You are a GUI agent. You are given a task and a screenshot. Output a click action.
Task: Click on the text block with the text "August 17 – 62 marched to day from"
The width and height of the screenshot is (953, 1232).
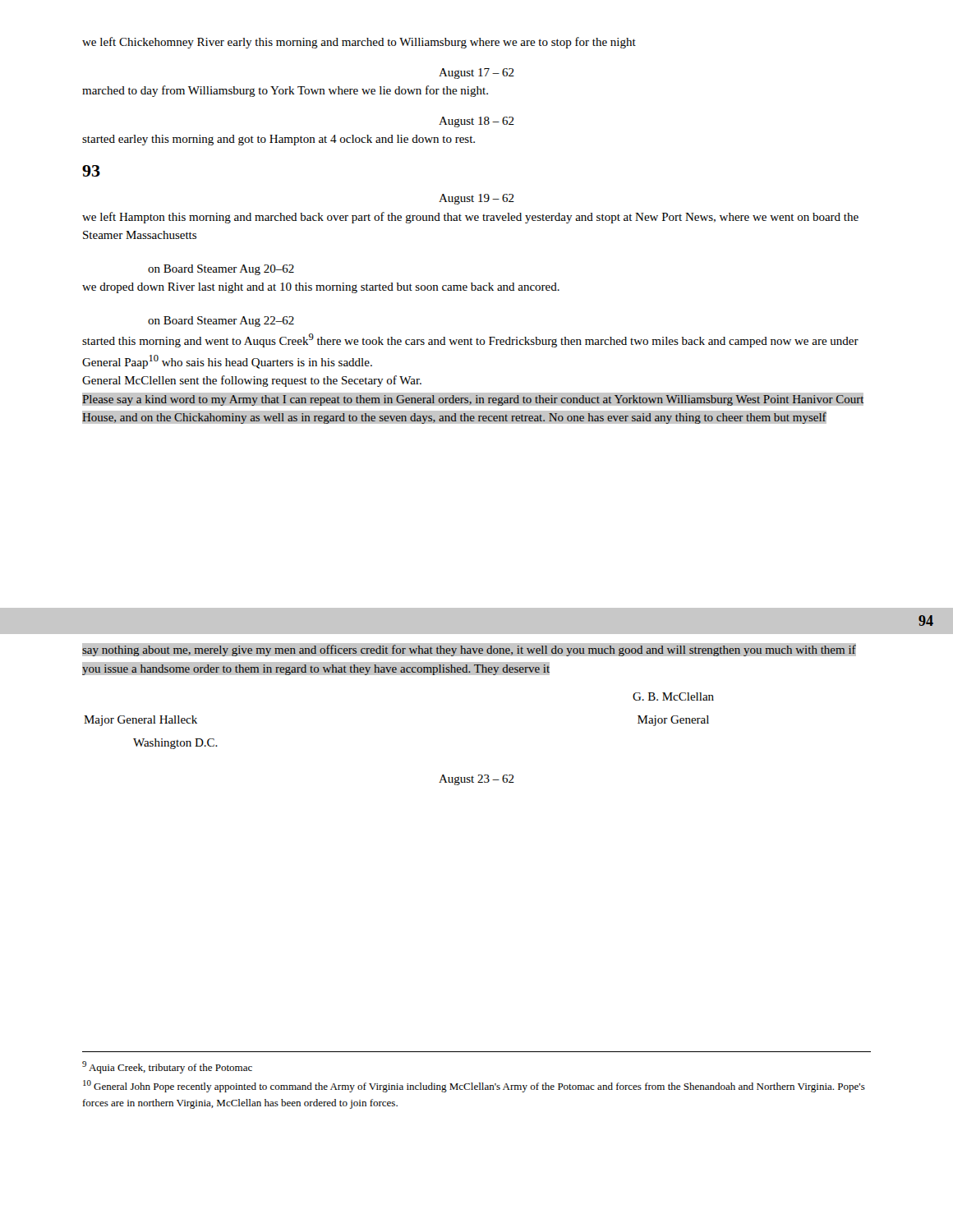476,80
